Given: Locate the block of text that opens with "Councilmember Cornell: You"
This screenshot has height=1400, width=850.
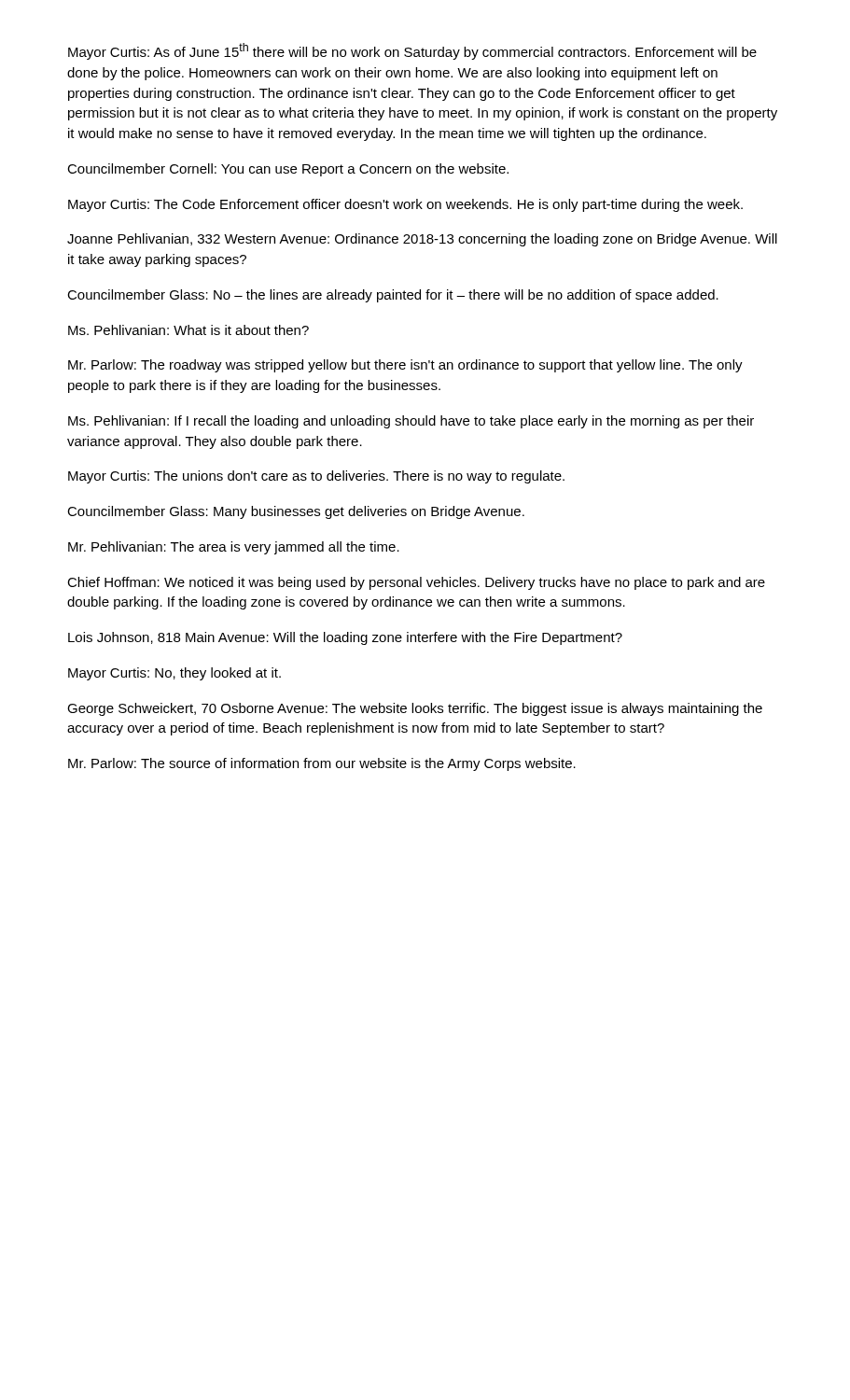Looking at the screenshot, I should click(x=288, y=168).
